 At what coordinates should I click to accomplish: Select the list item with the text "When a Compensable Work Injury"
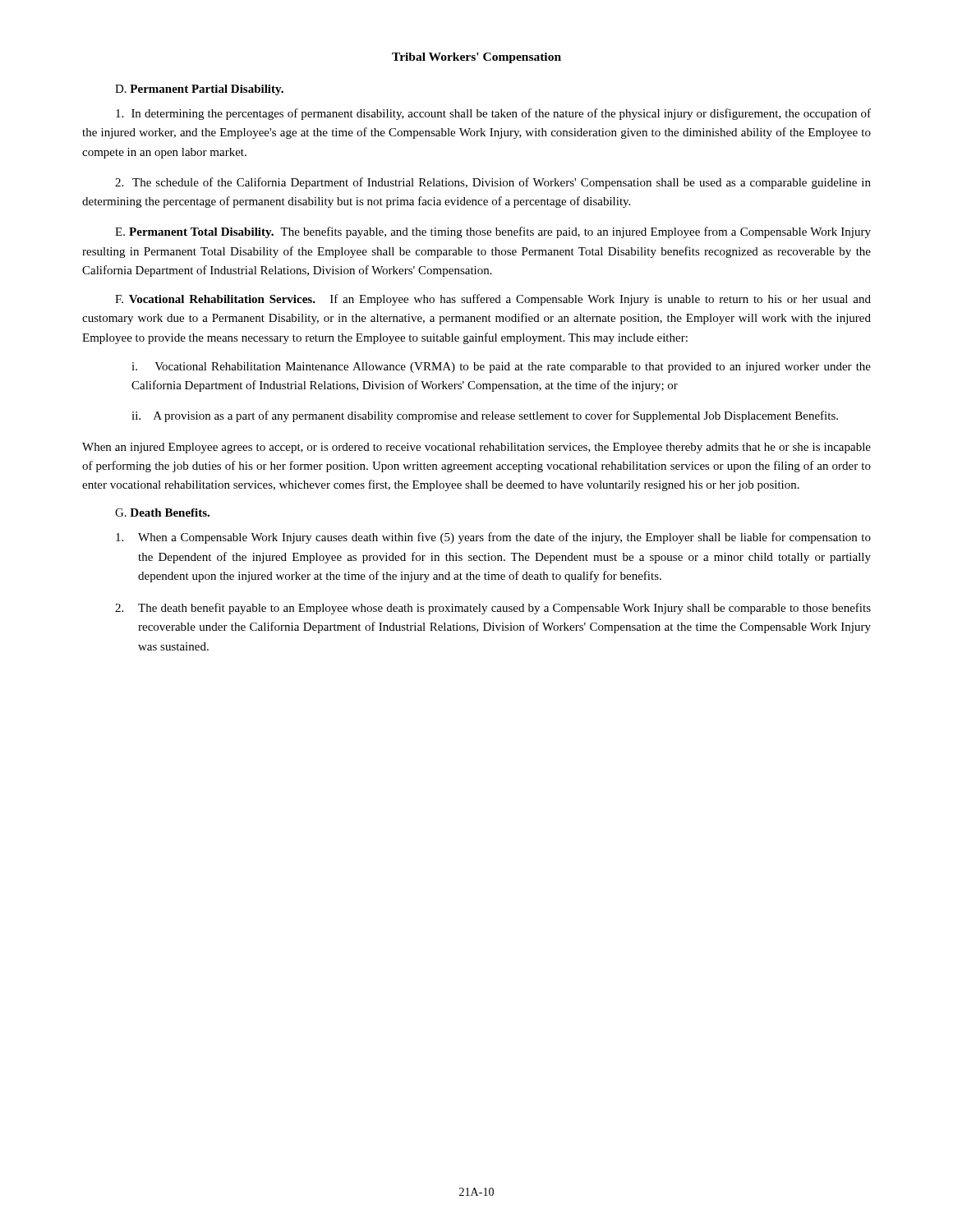pos(493,557)
